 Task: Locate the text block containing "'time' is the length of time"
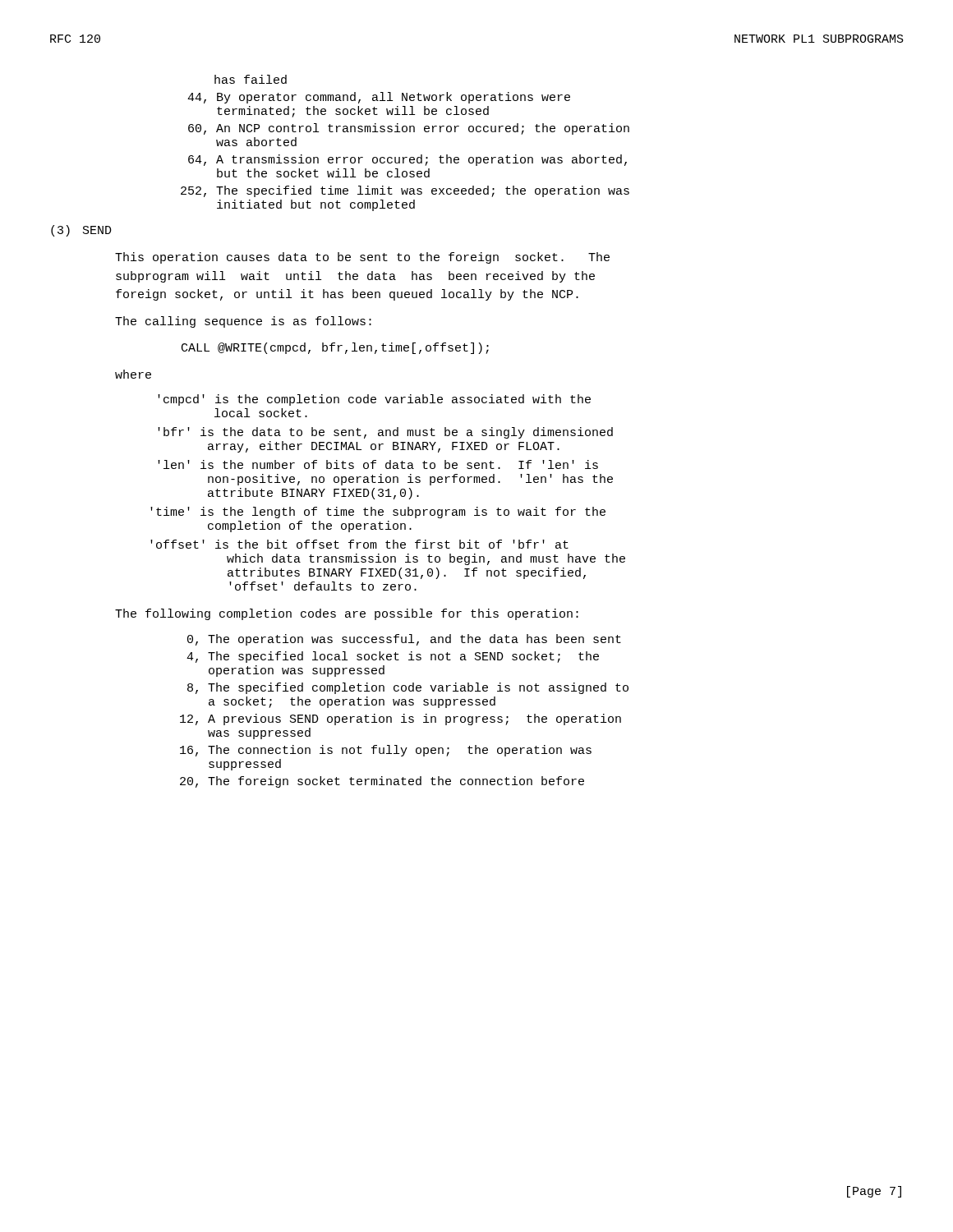click(377, 520)
